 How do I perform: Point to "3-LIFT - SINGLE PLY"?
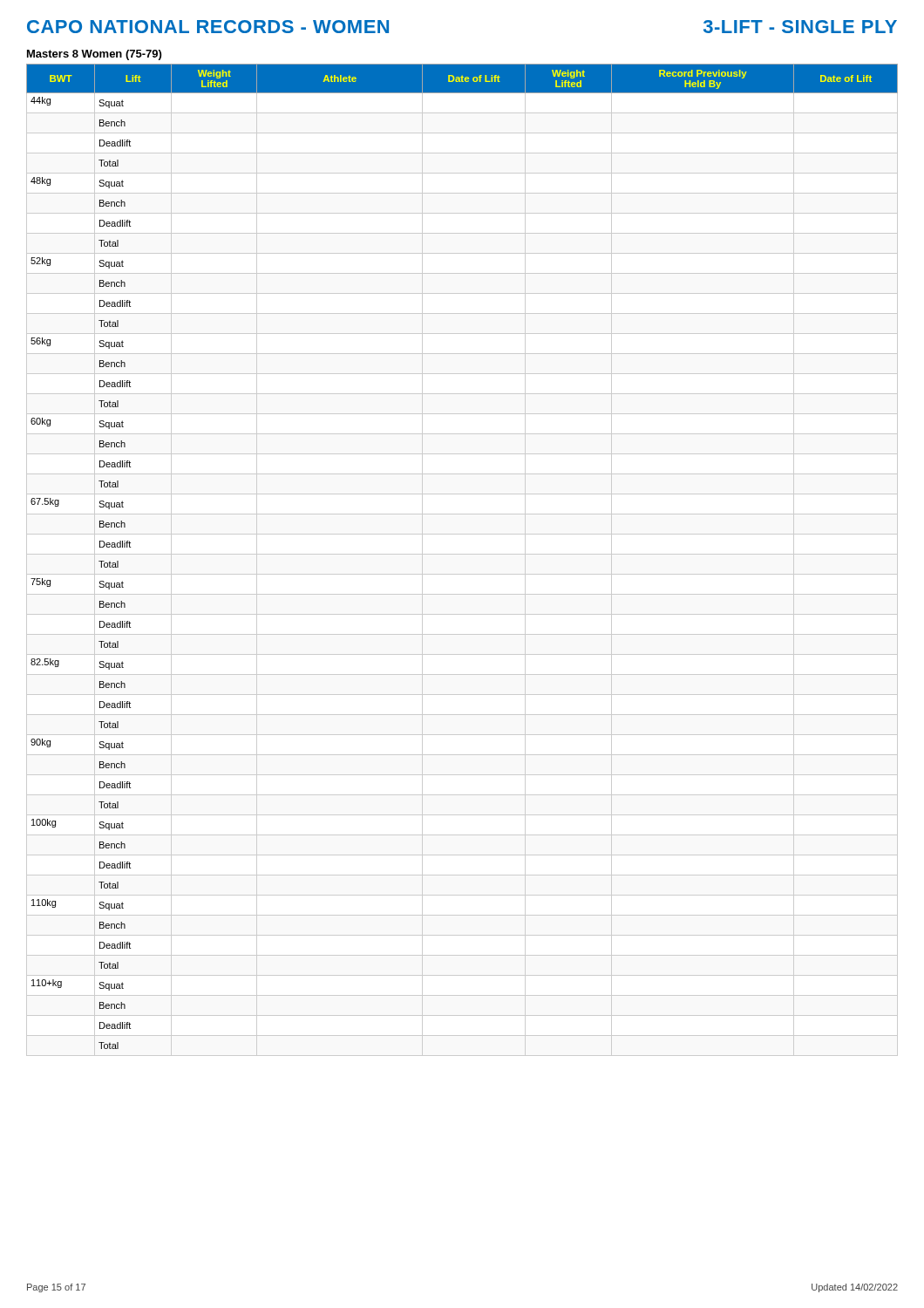pos(800,27)
